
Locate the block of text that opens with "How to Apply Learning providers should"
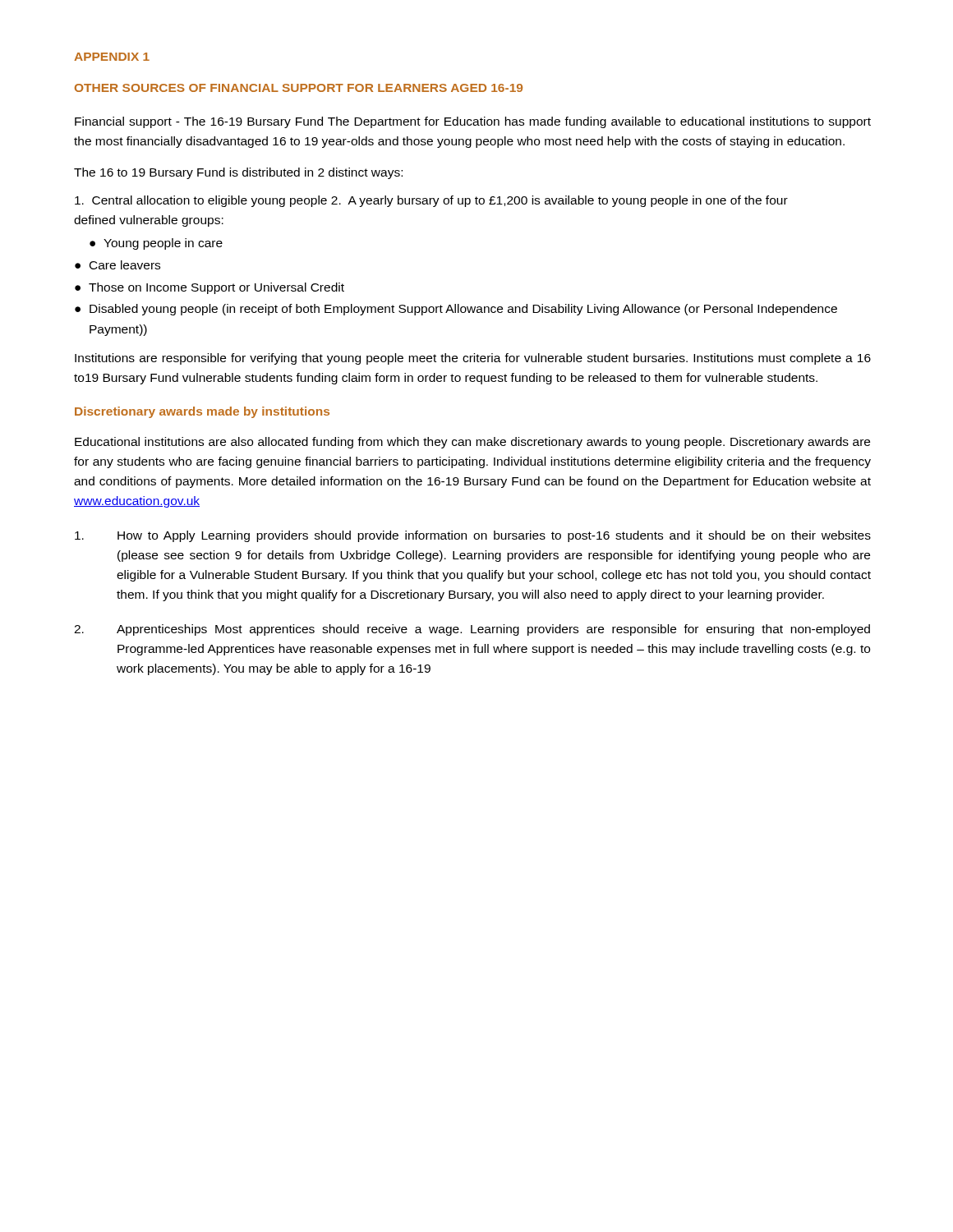(472, 565)
